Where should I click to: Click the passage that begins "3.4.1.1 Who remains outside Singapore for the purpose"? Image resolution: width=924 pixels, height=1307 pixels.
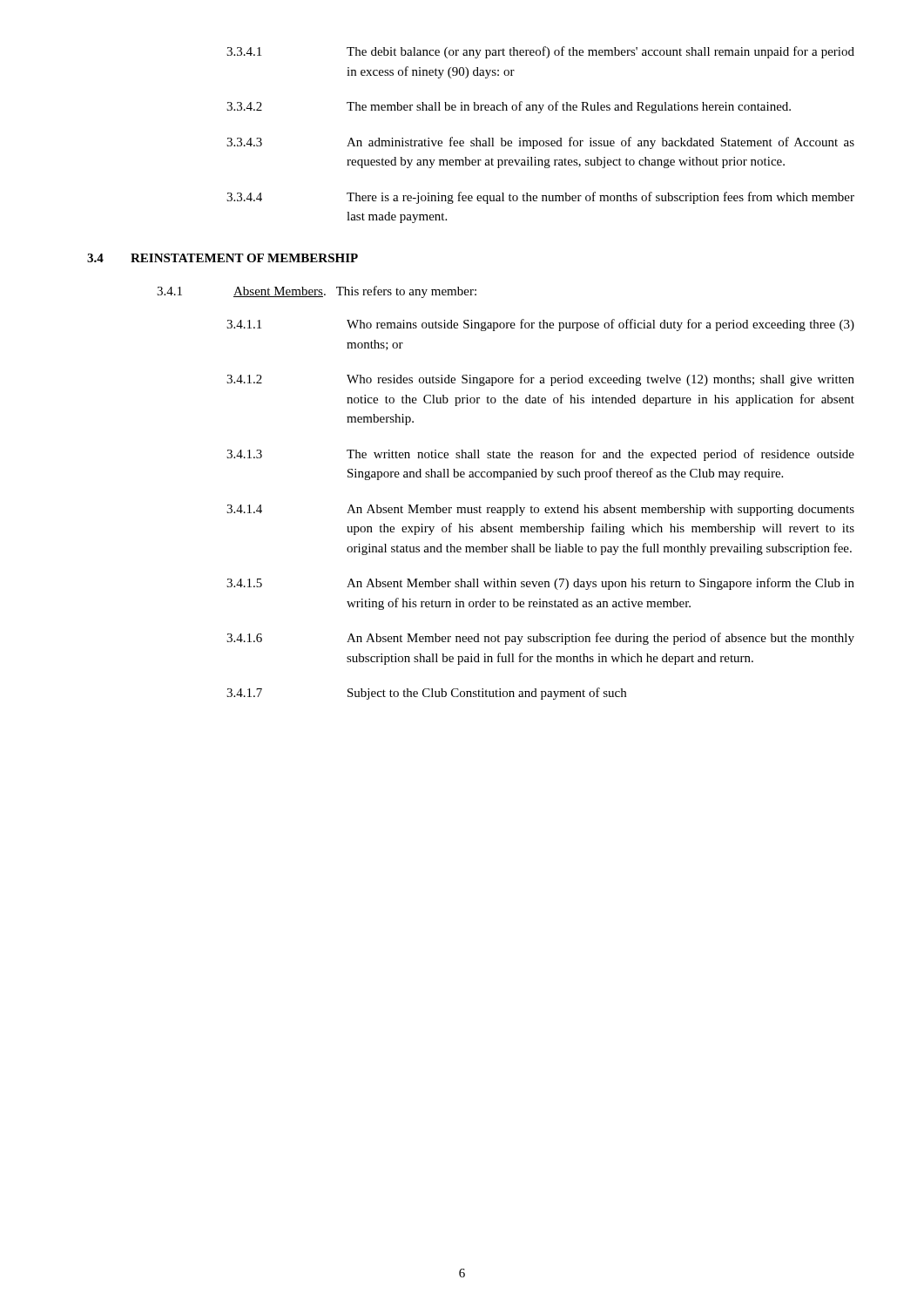tap(540, 334)
